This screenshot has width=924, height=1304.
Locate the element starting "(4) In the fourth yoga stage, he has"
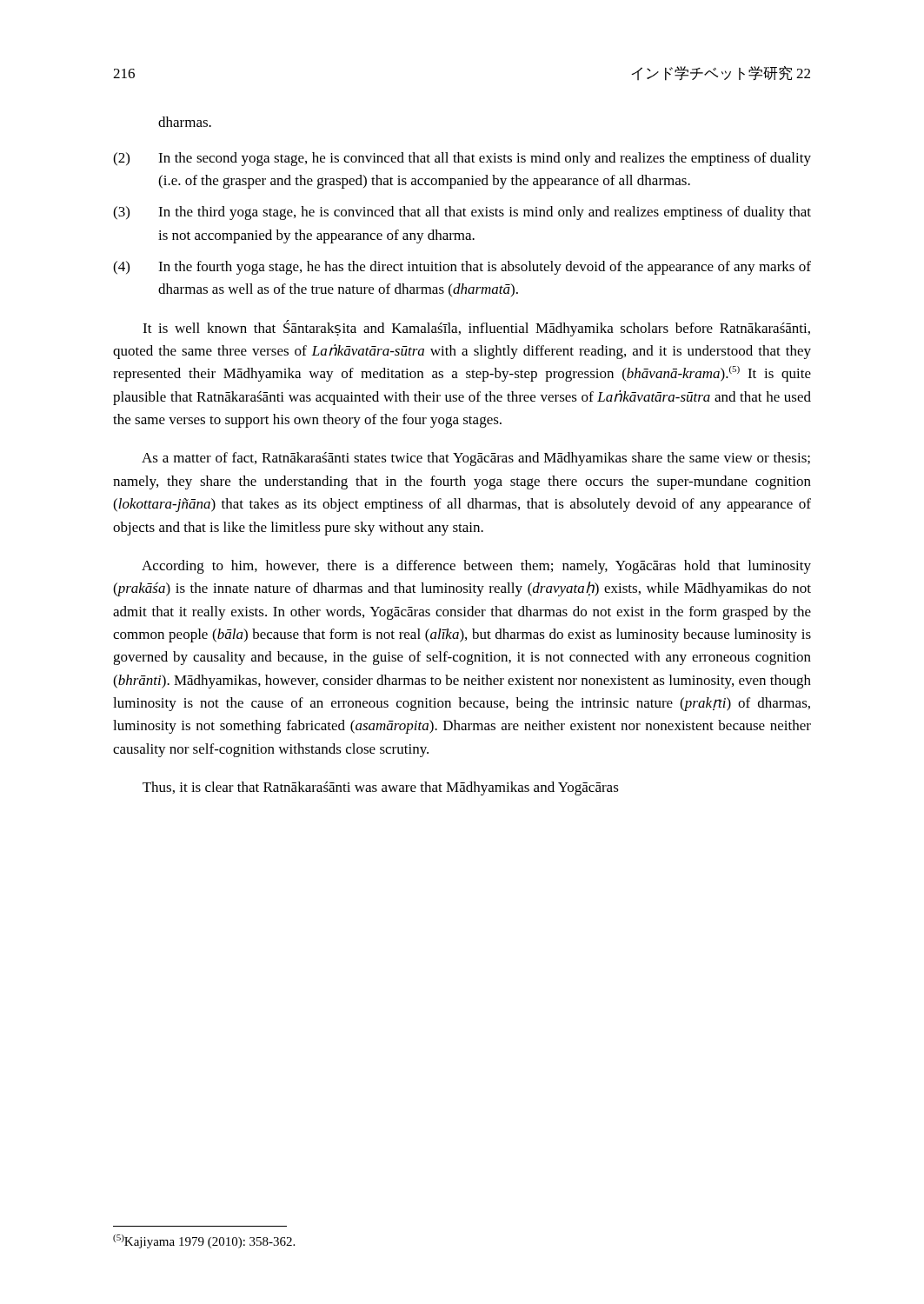(462, 279)
